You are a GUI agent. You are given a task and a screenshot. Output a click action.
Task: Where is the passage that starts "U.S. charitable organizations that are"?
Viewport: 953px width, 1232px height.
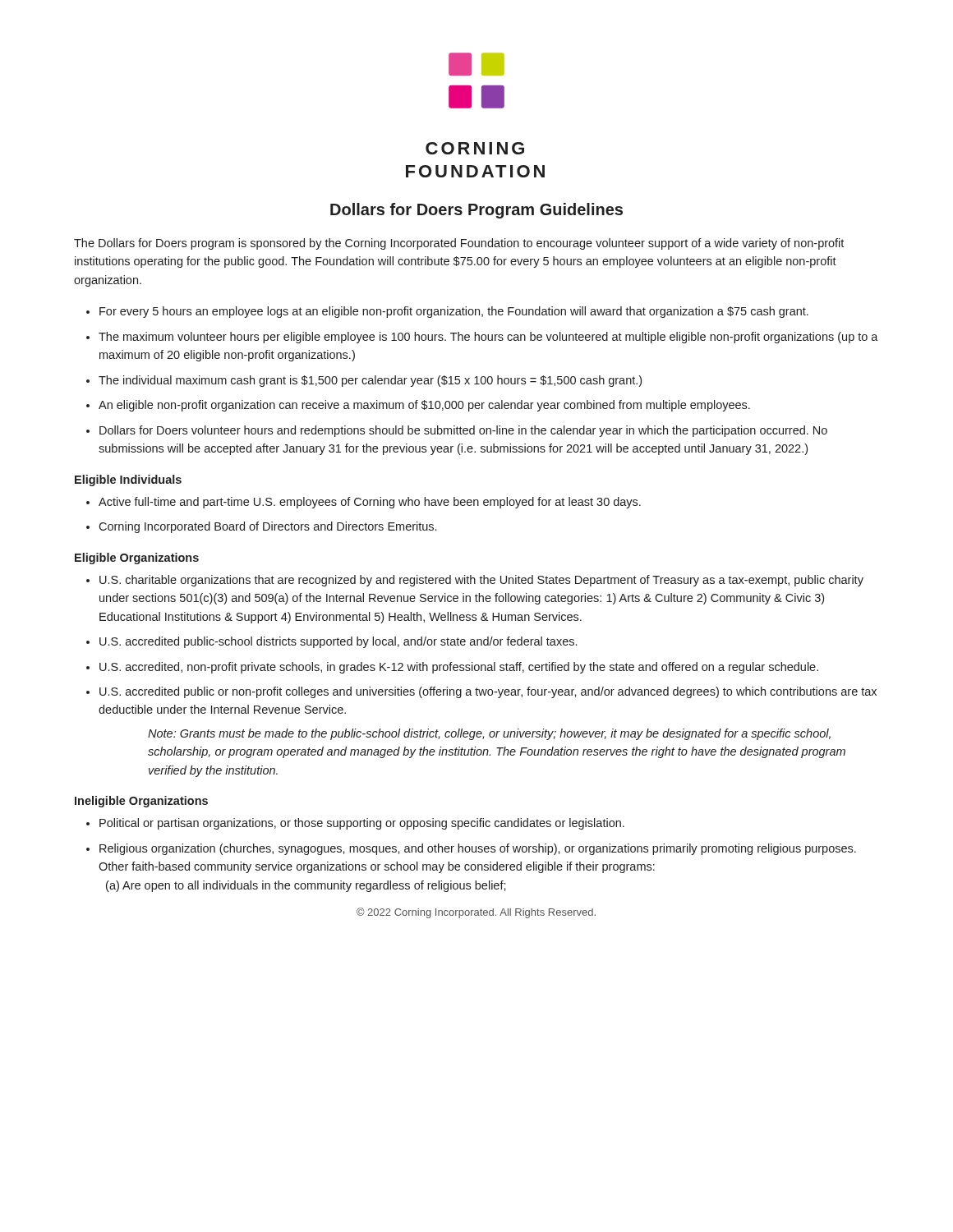(481, 598)
